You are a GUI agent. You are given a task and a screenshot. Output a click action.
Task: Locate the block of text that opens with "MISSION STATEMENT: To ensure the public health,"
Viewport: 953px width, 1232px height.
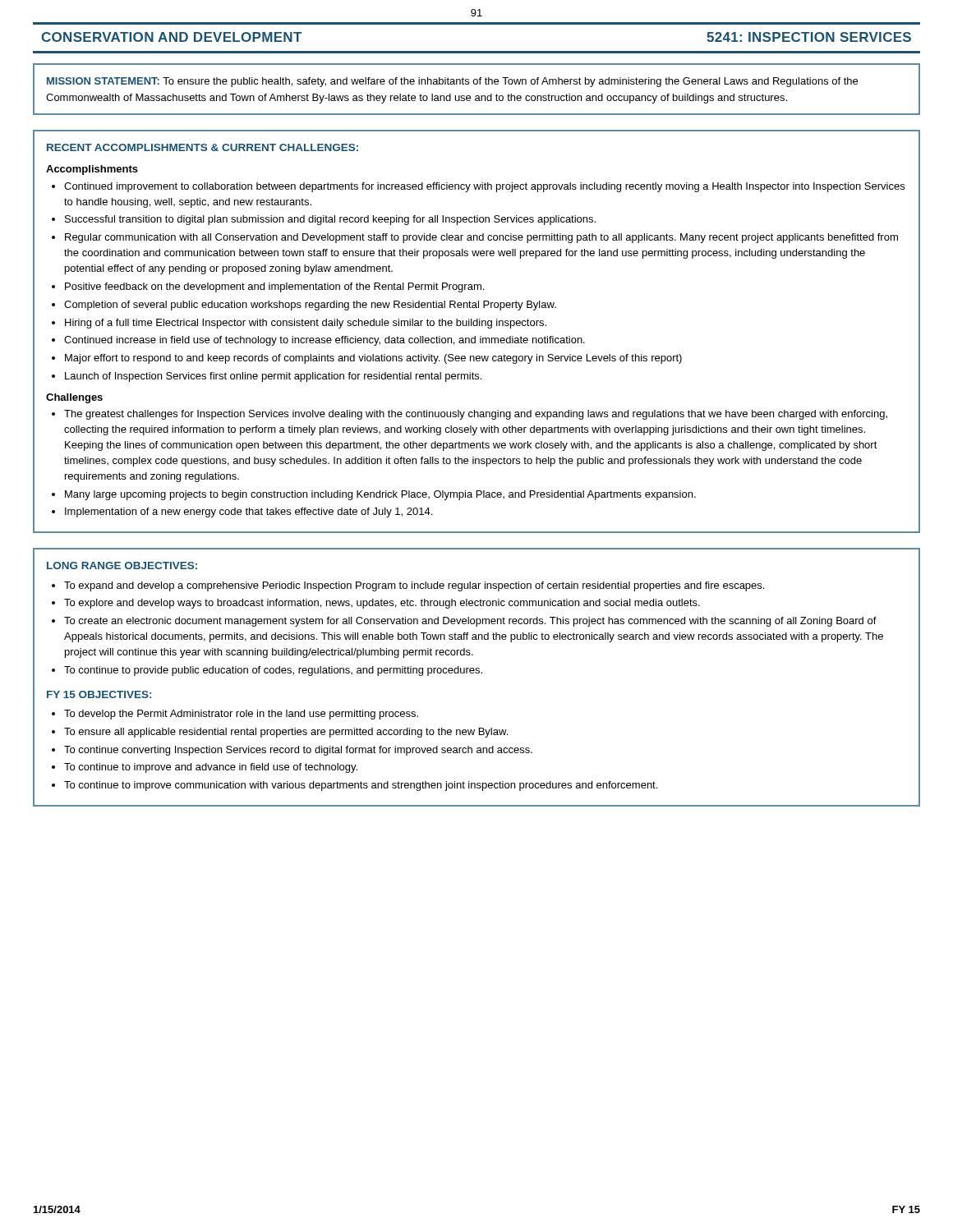[x=452, y=89]
